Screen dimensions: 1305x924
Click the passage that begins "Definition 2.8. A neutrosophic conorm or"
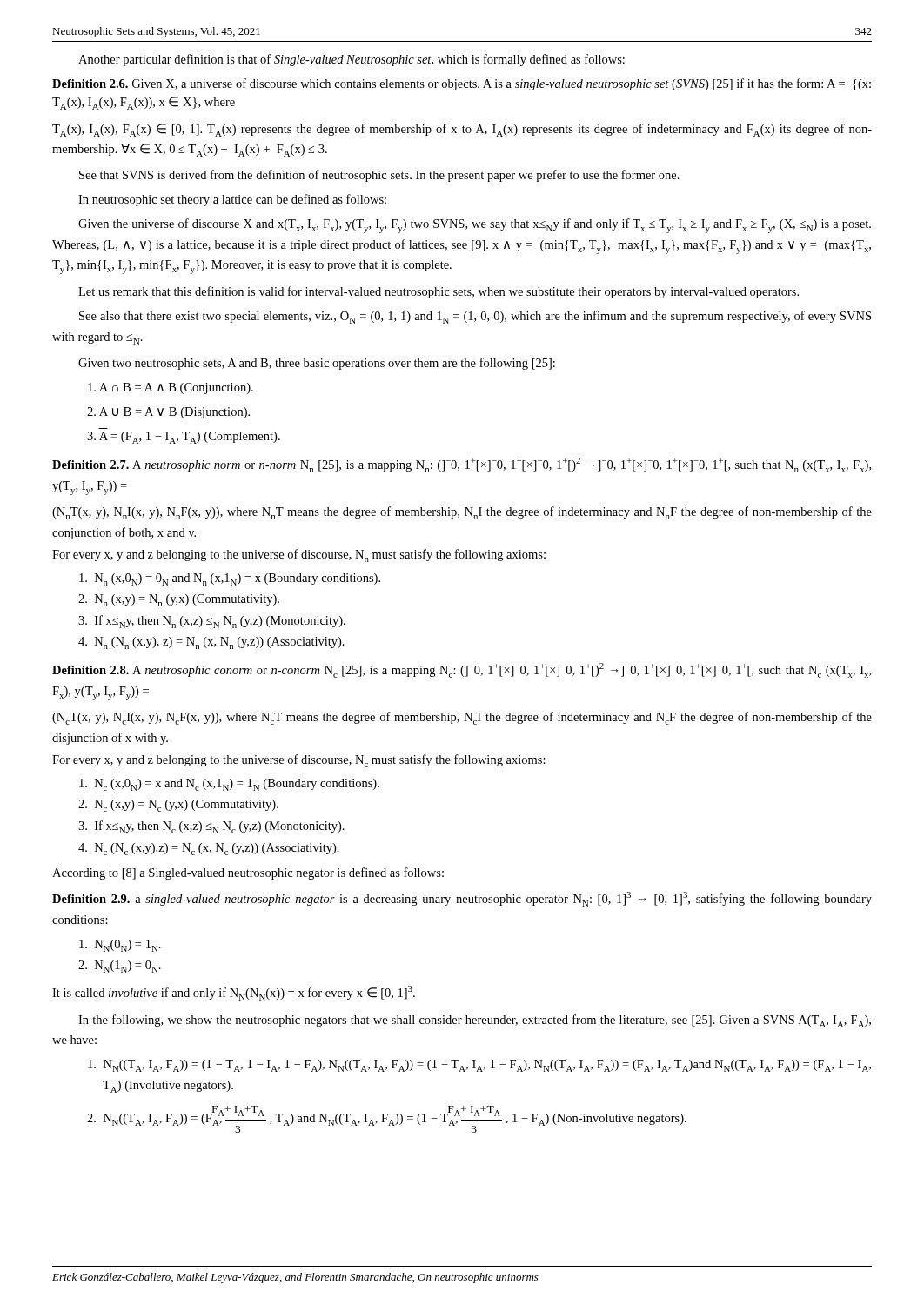click(x=462, y=715)
